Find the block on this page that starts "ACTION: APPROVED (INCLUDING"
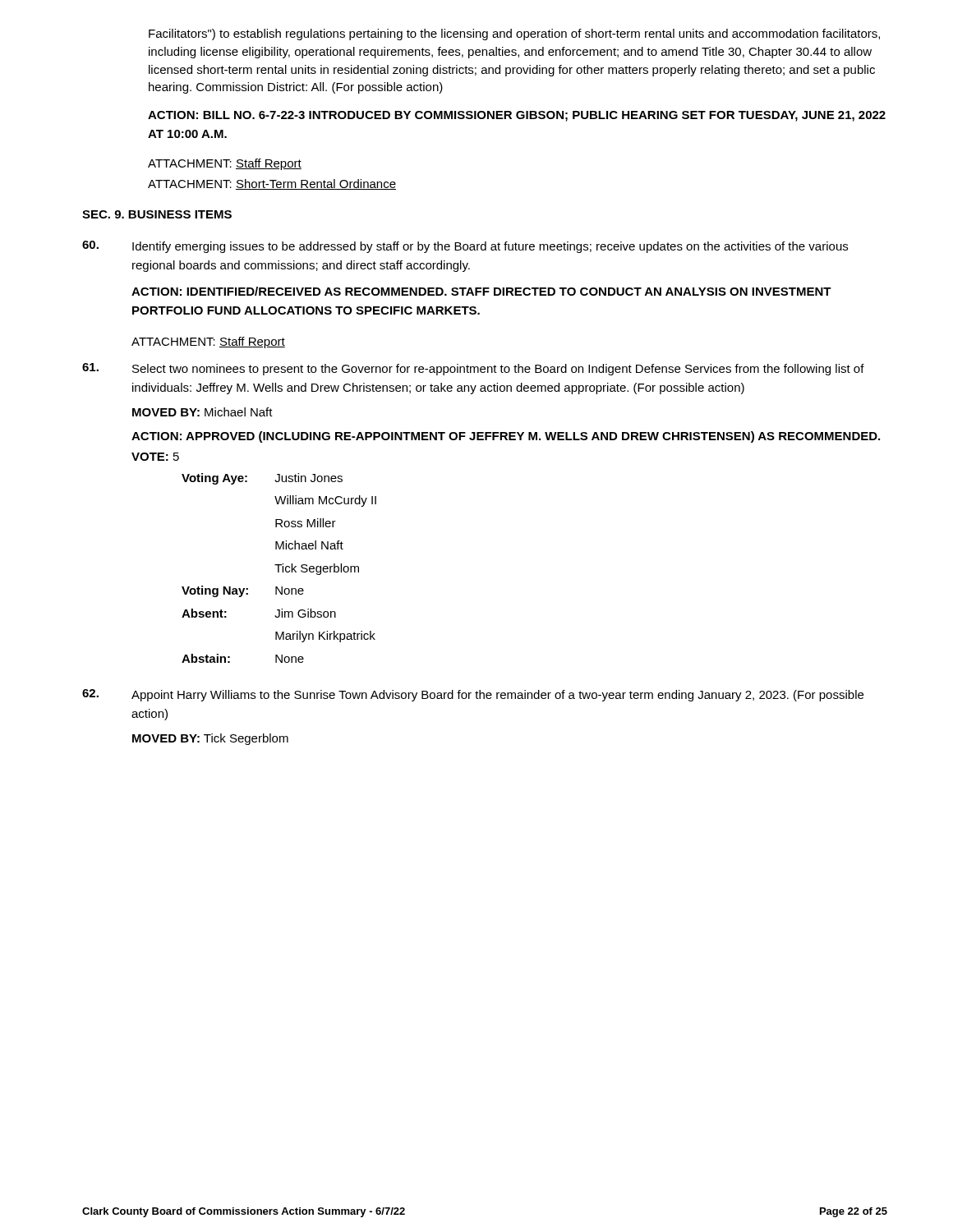Screen dimensions: 1232x953 (x=506, y=436)
